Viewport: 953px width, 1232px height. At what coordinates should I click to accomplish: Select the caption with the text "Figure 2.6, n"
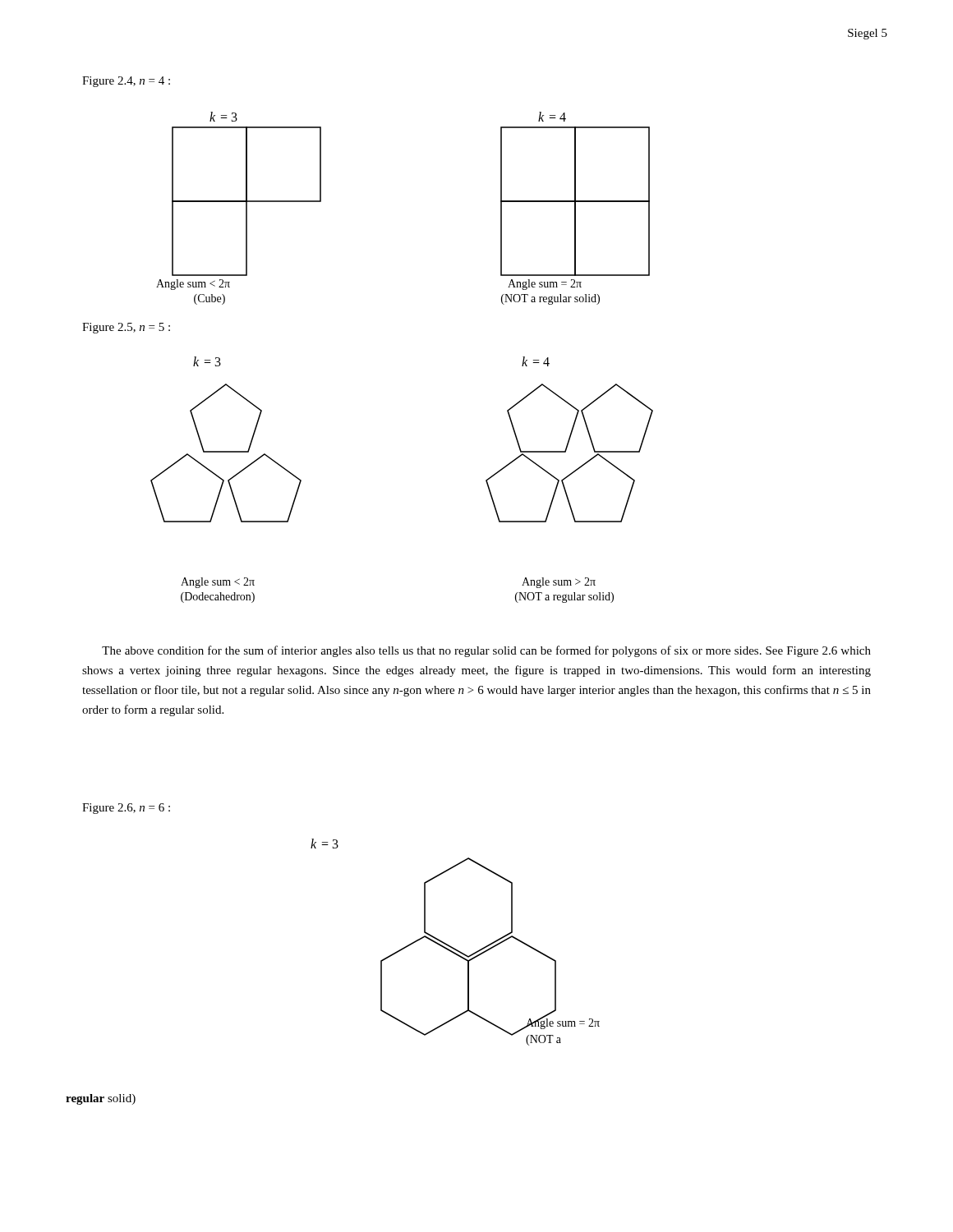127,807
